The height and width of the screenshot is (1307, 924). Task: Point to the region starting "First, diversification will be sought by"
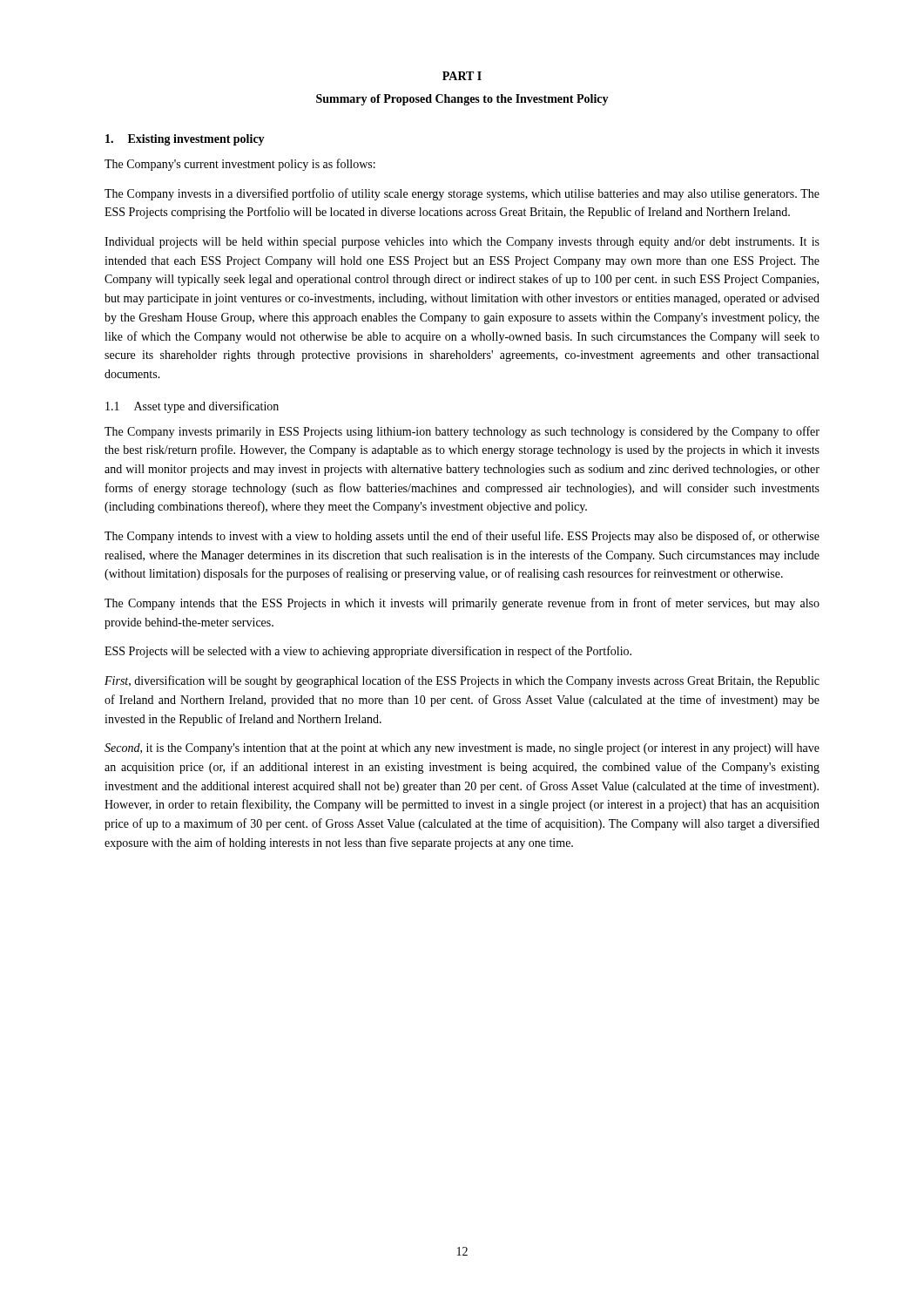click(x=462, y=700)
